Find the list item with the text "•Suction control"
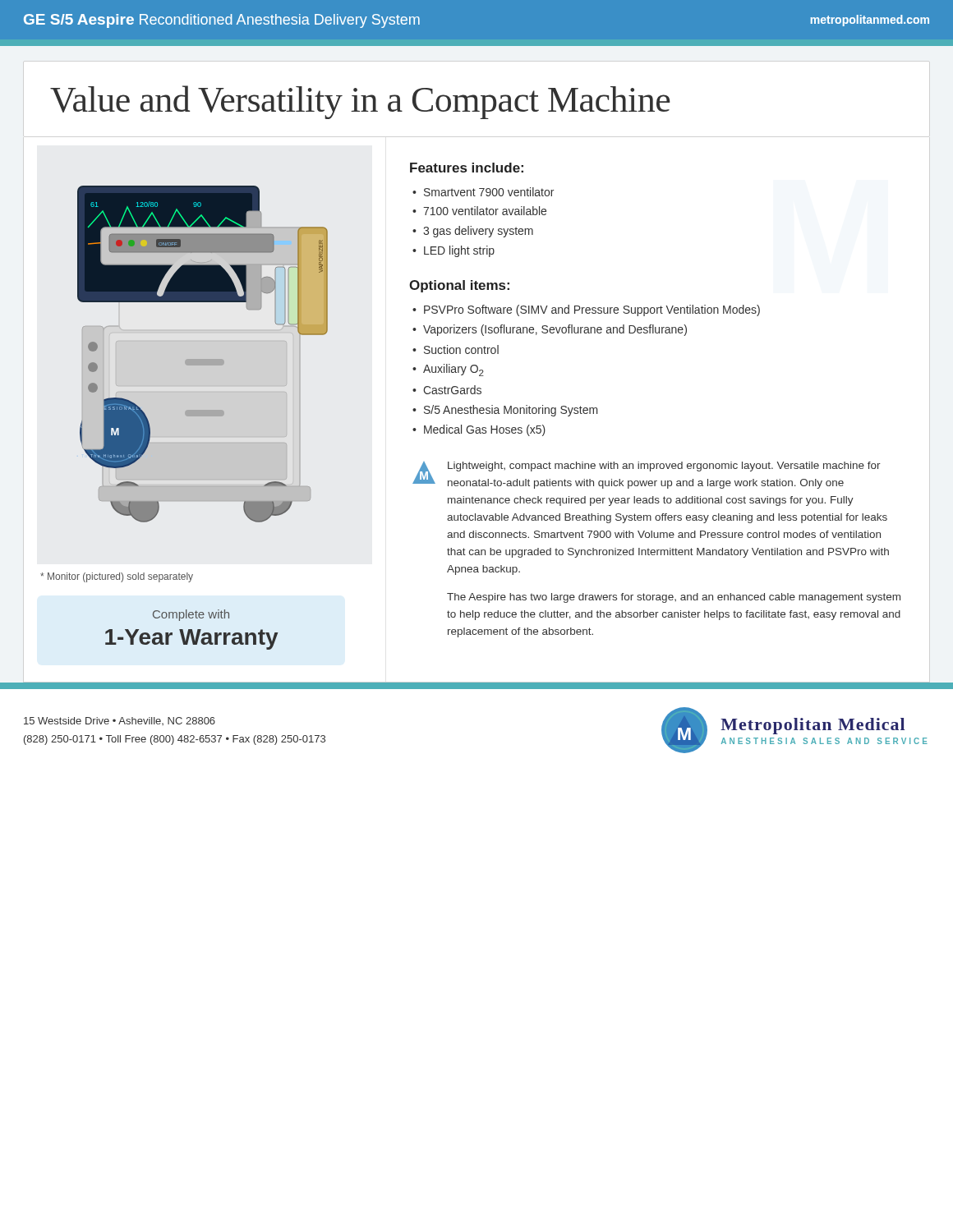 (x=456, y=350)
